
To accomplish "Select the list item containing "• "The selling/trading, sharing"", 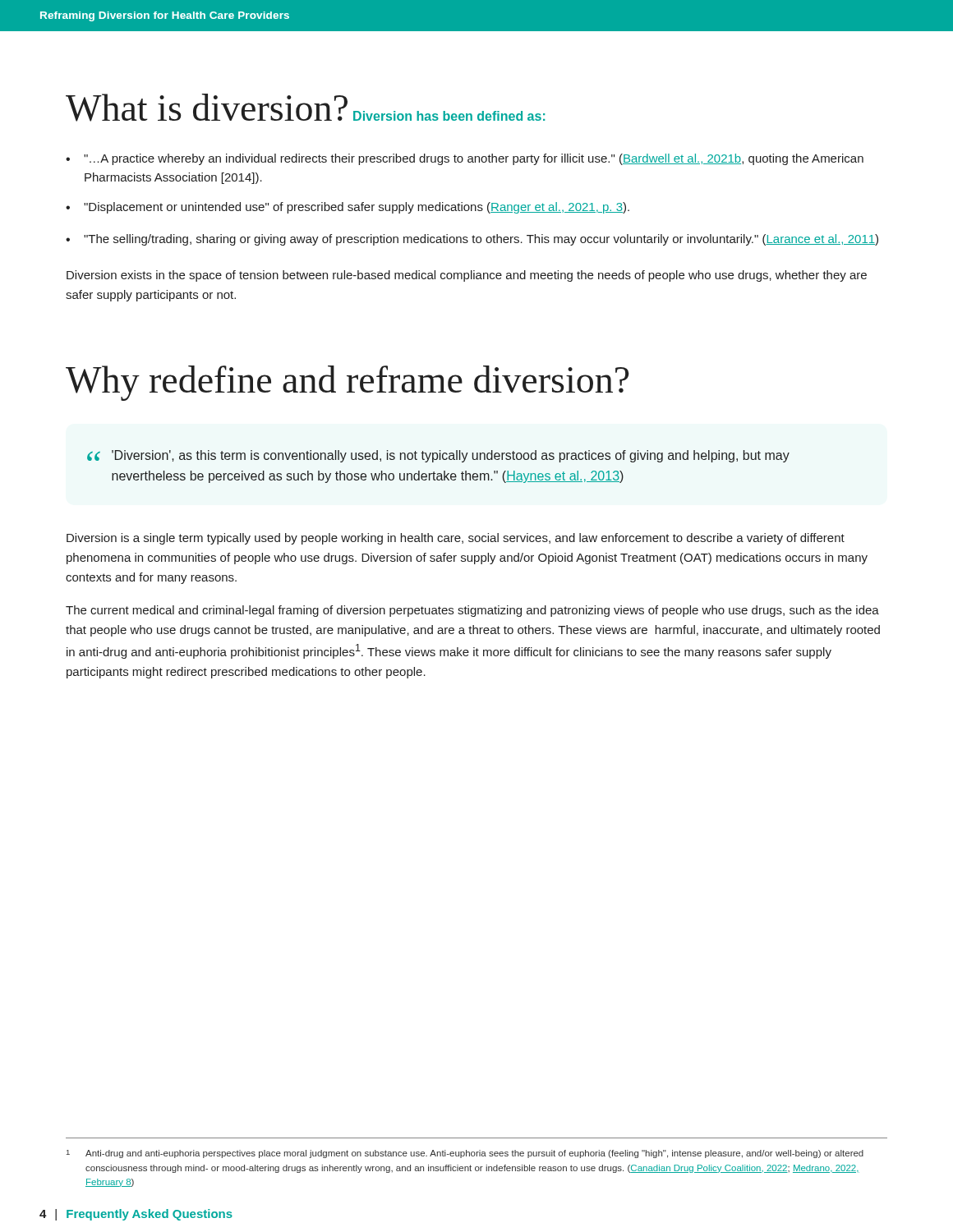I will coord(472,240).
